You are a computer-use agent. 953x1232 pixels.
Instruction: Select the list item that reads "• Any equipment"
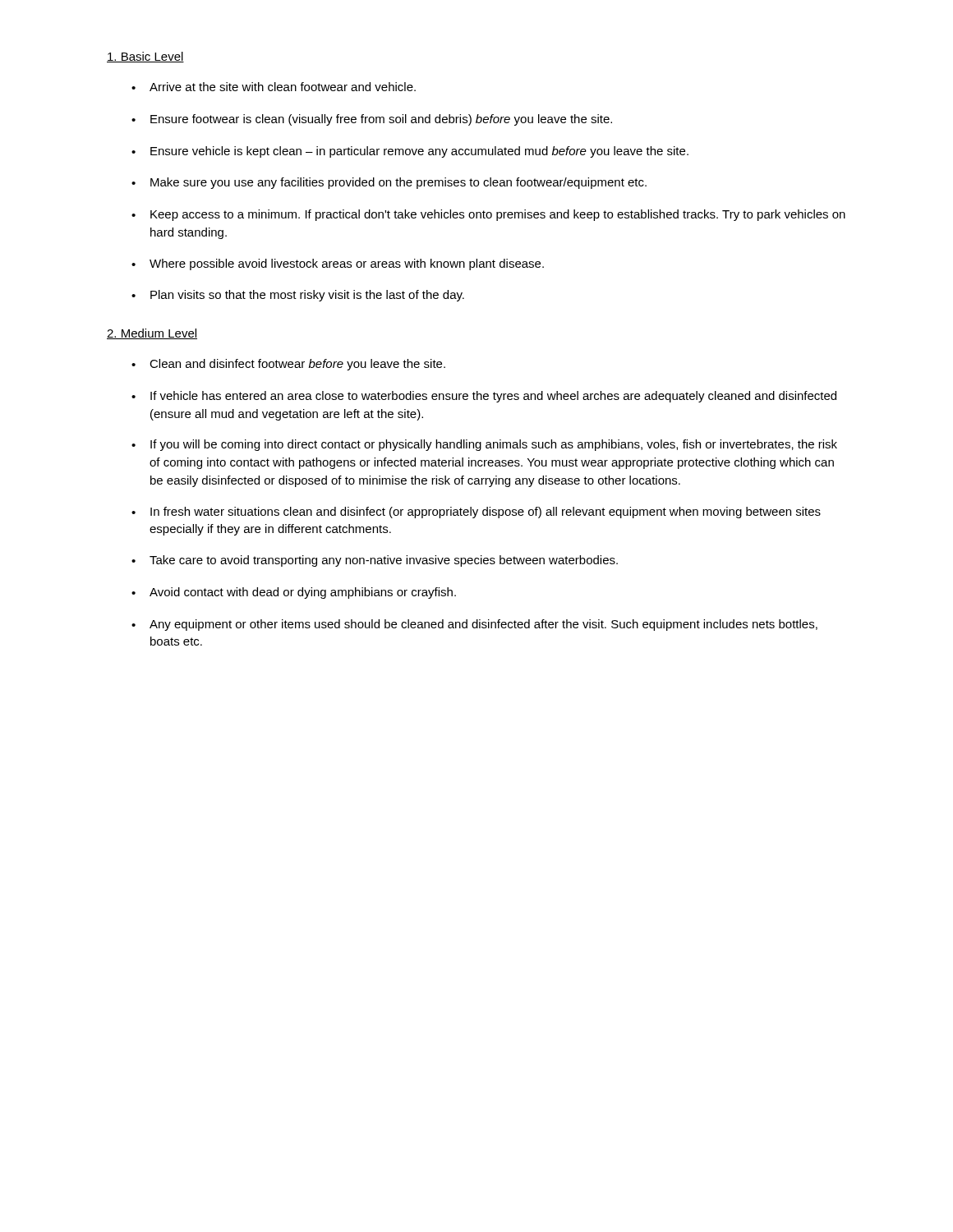click(x=489, y=633)
